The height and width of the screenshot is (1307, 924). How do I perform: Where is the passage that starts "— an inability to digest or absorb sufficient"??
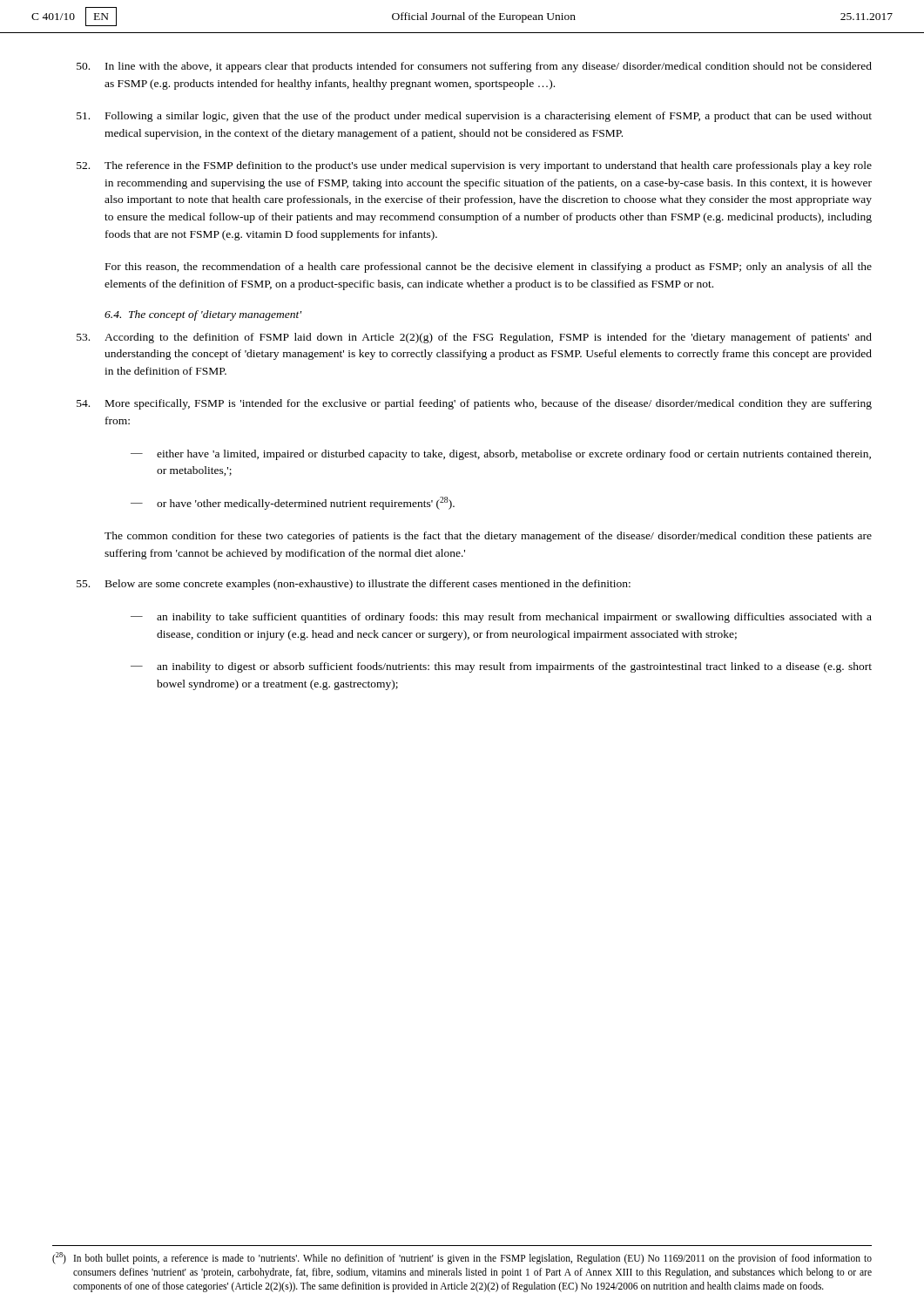tap(501, 675)
